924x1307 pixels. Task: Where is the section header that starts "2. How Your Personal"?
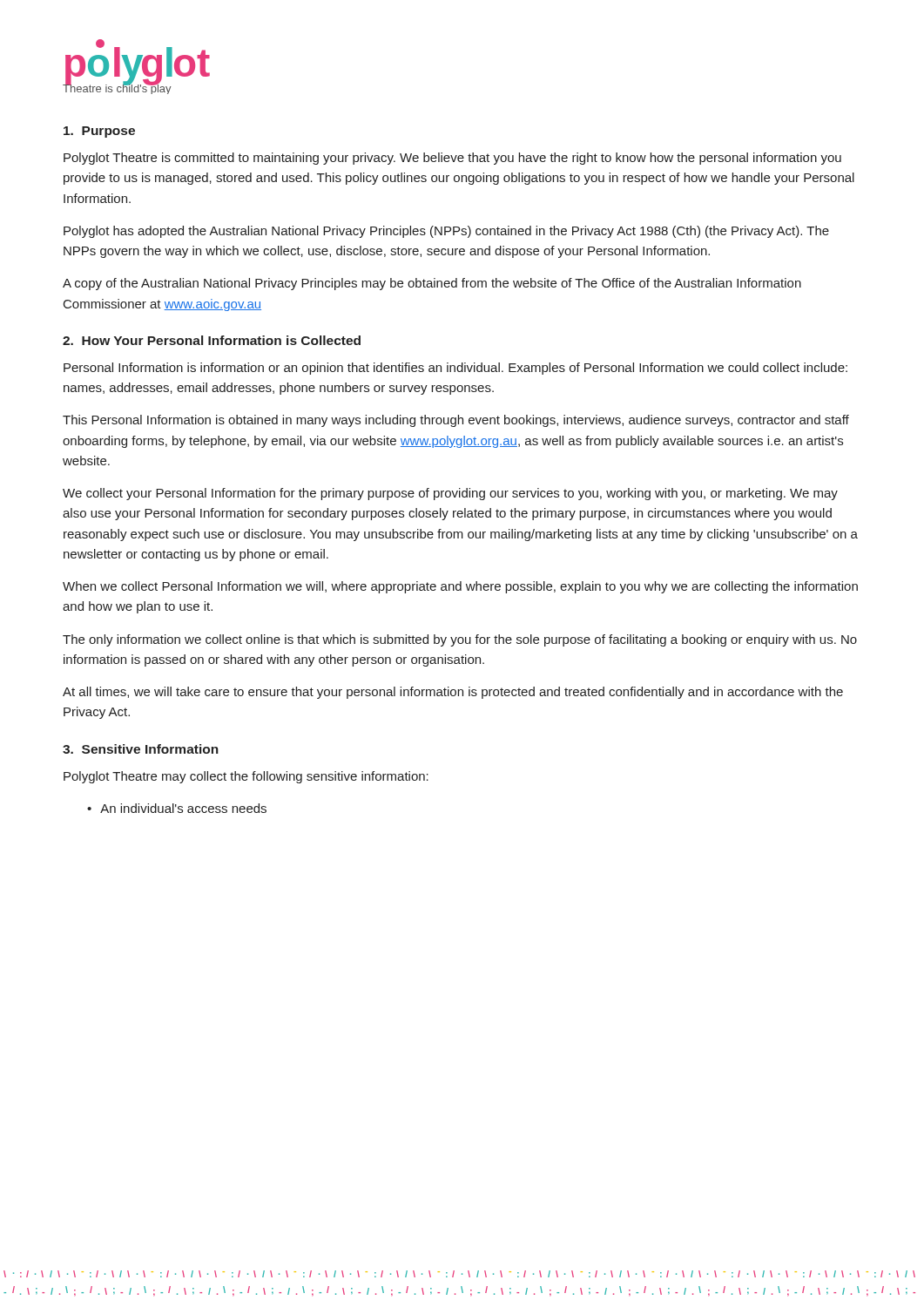click(212, 340)
